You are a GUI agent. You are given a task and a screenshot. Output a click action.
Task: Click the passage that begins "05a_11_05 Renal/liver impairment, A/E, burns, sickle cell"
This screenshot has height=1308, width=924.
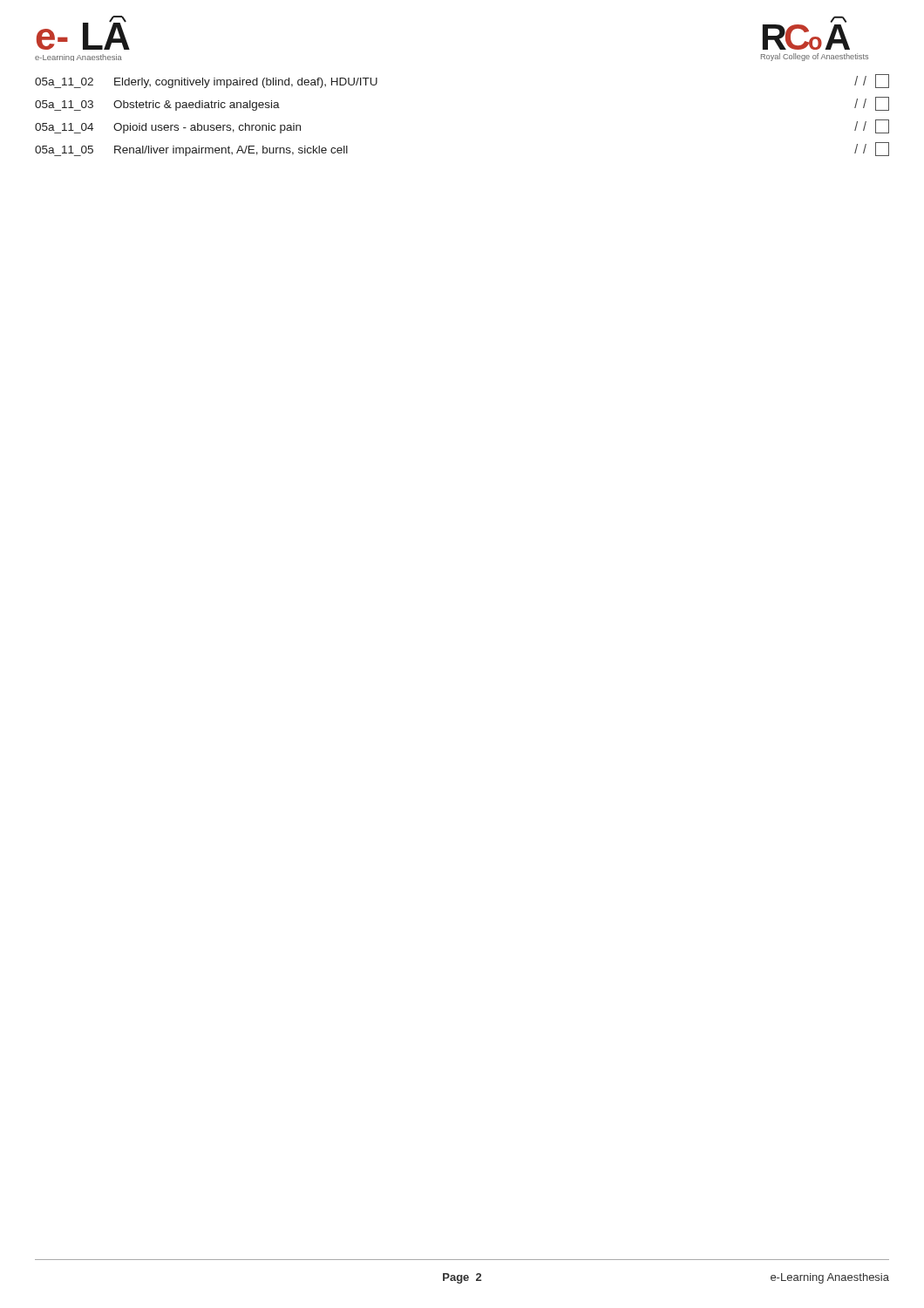[x=64, y=149]
